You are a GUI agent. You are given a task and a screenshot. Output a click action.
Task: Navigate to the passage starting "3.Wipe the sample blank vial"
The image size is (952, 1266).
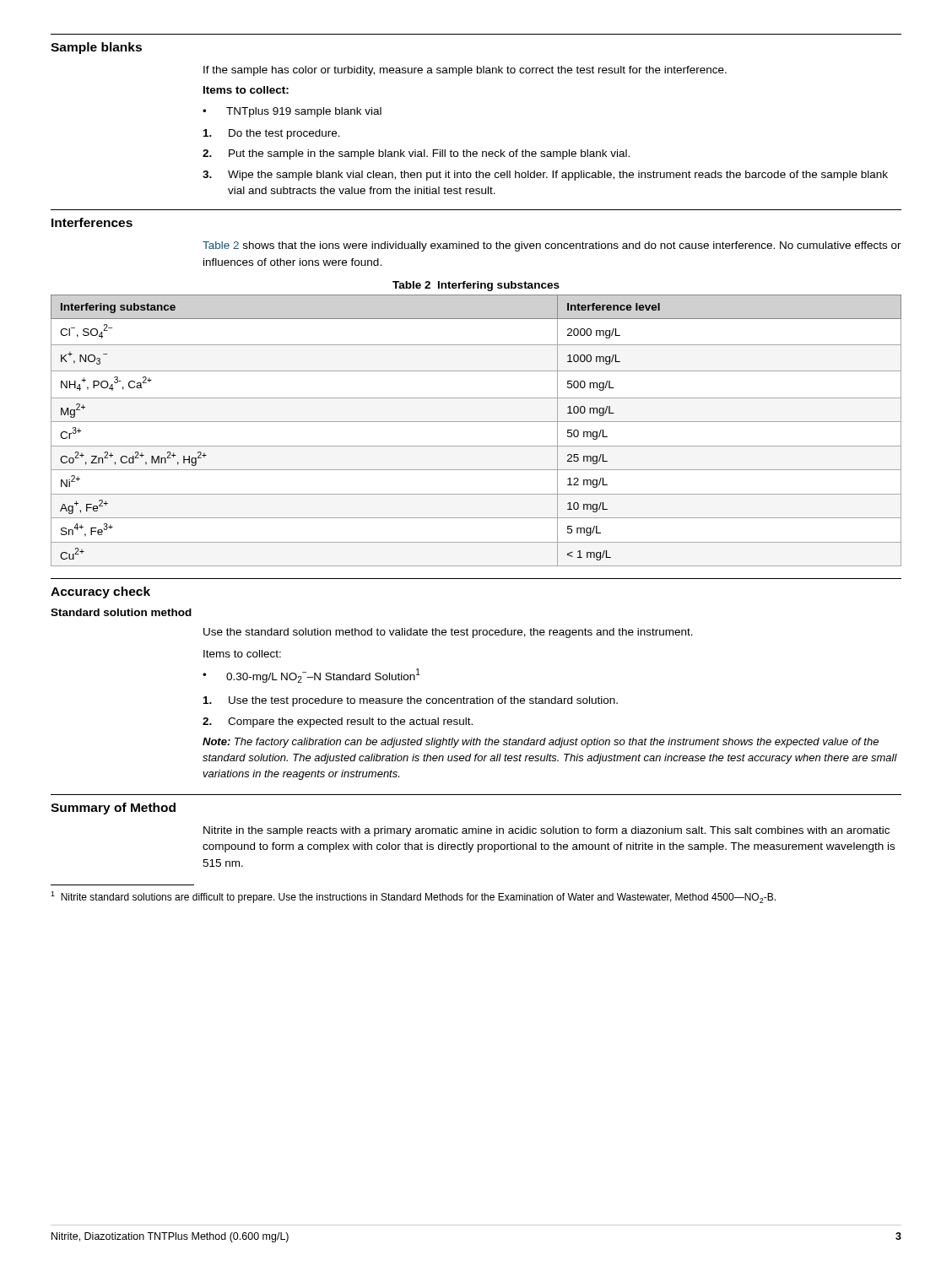pos(552,183)
